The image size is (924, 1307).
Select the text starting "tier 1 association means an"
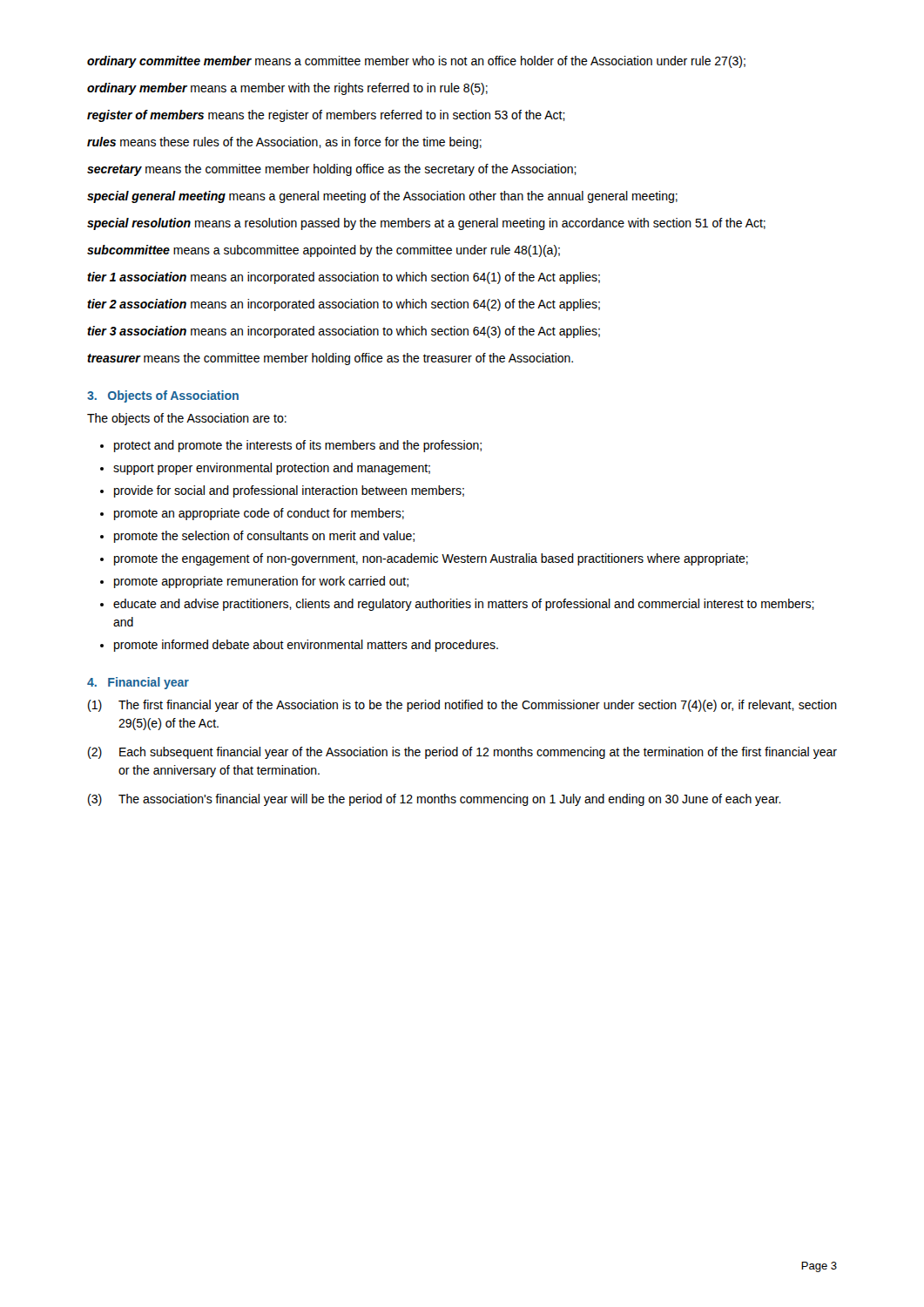[462, 277]
